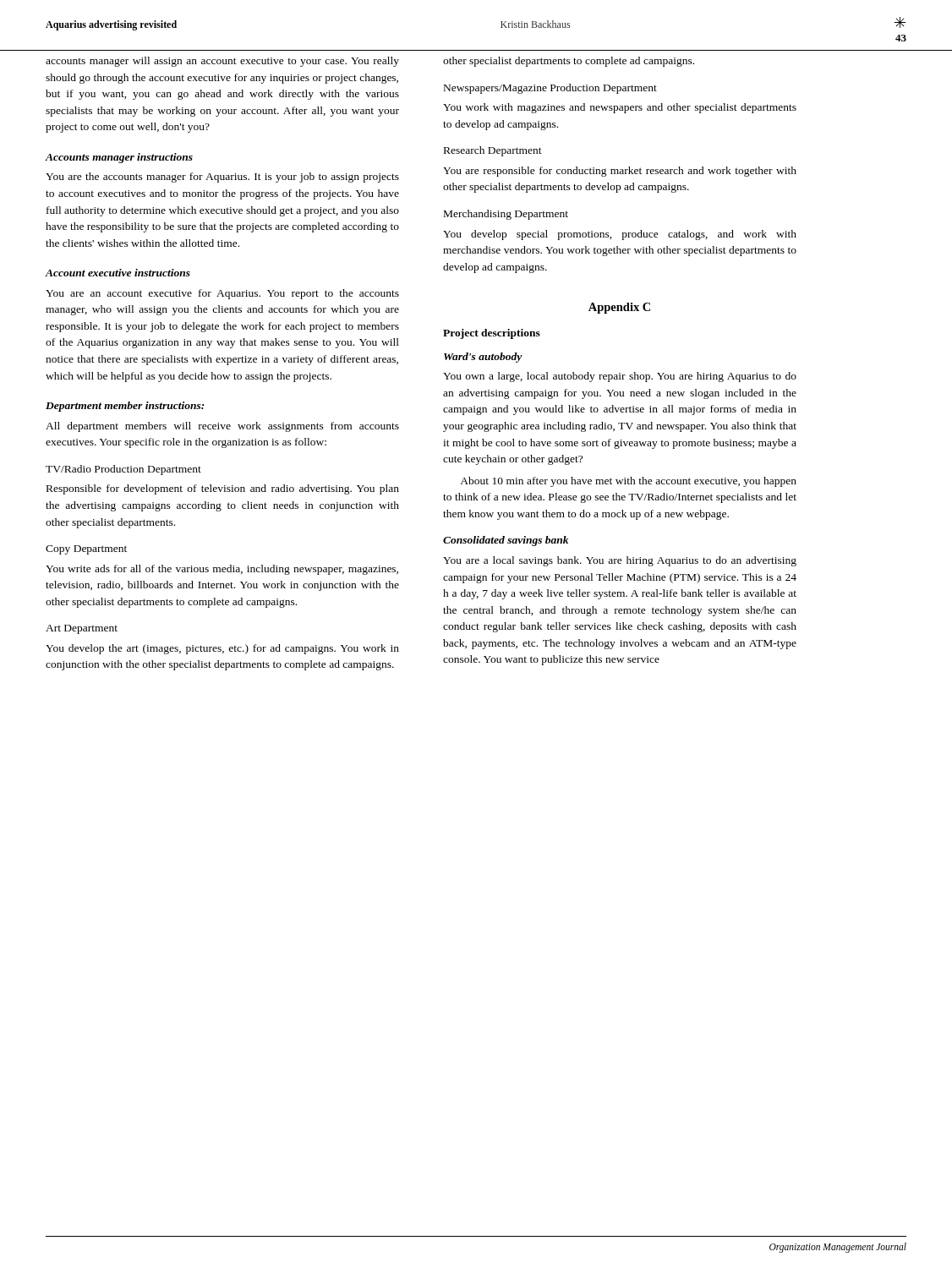Locate the region starting "You are a local"
The width and height of the screenshot is (952, 1268).
(620, 610)
